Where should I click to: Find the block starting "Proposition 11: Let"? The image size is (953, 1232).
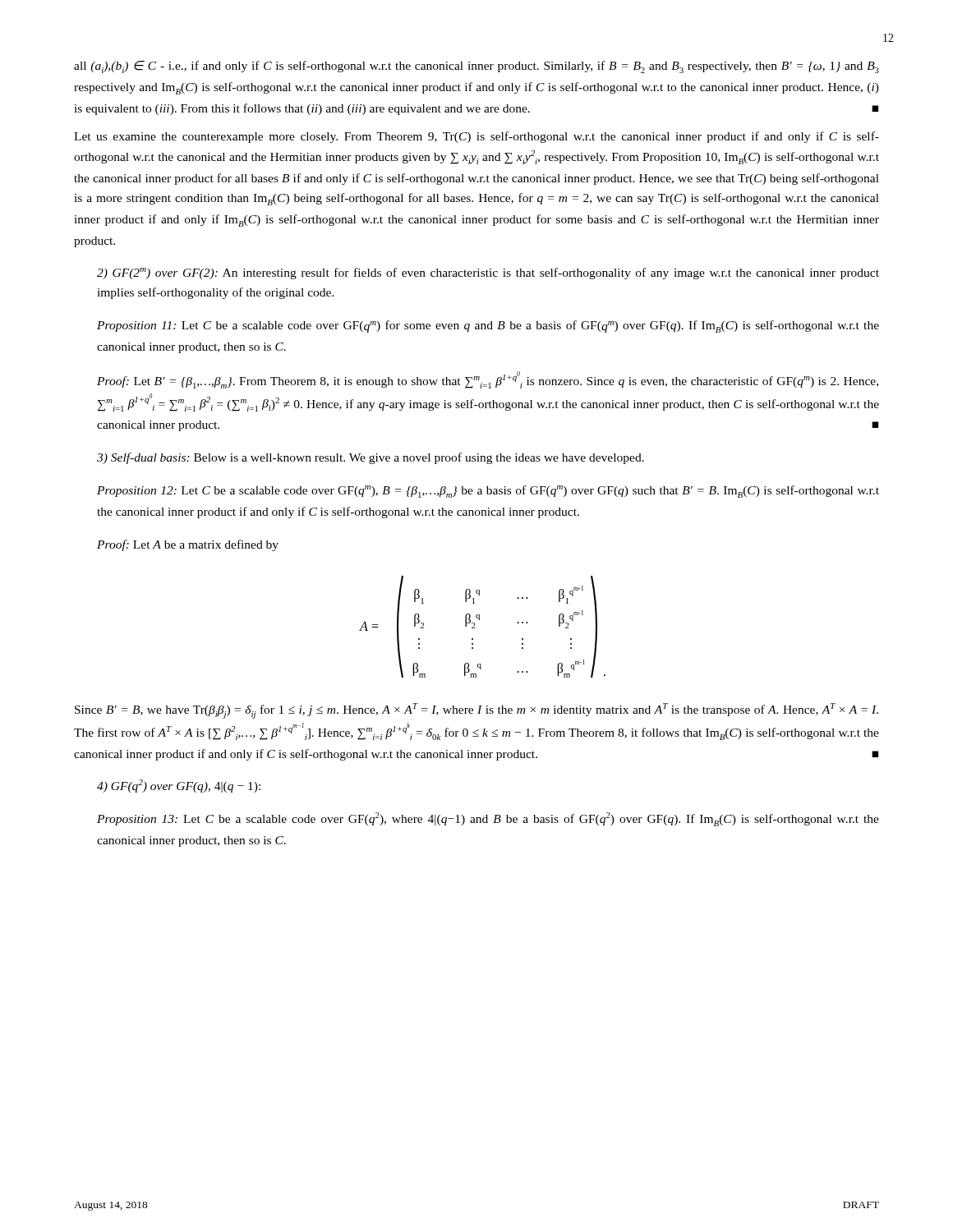pyautogui.click(x=488, y=336)
